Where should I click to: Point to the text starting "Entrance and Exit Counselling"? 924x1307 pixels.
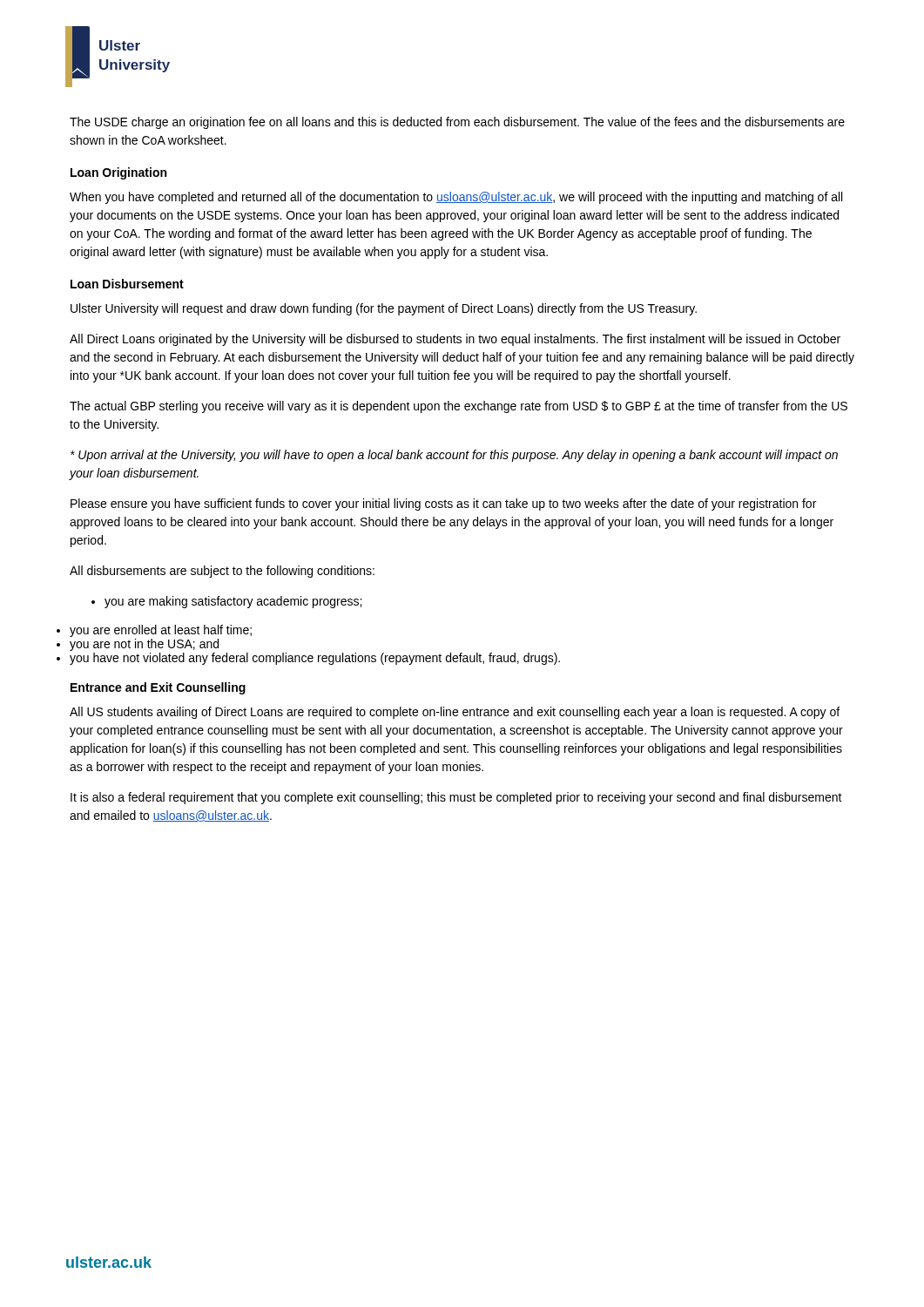pyautogui.click(x=158, y=687)
